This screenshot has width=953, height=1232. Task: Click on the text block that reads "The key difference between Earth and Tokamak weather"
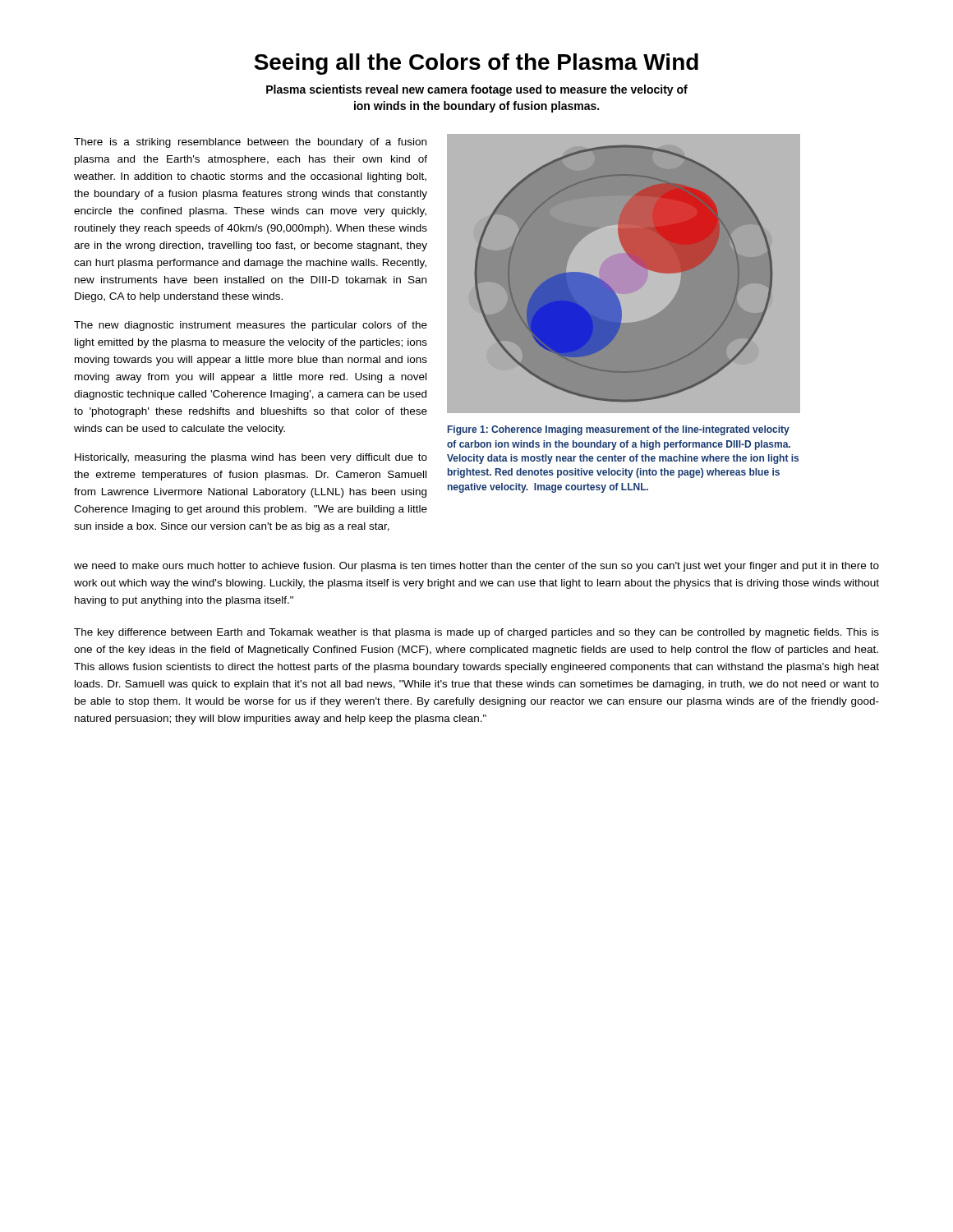(476, 675)
